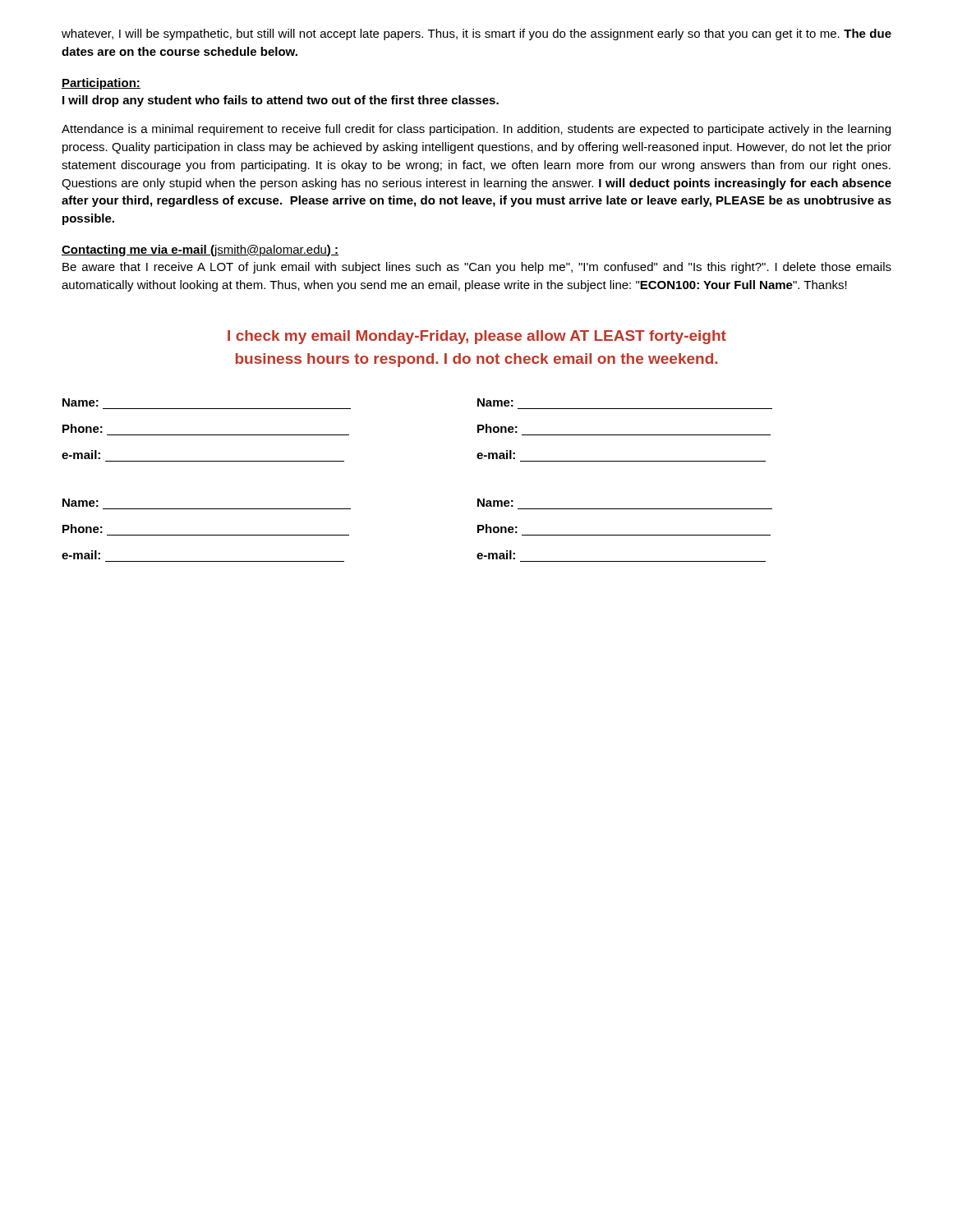Locate the section header that opens with "Contacting me via e-mail (jsmith@palomar.edu)"

[200, 249]
